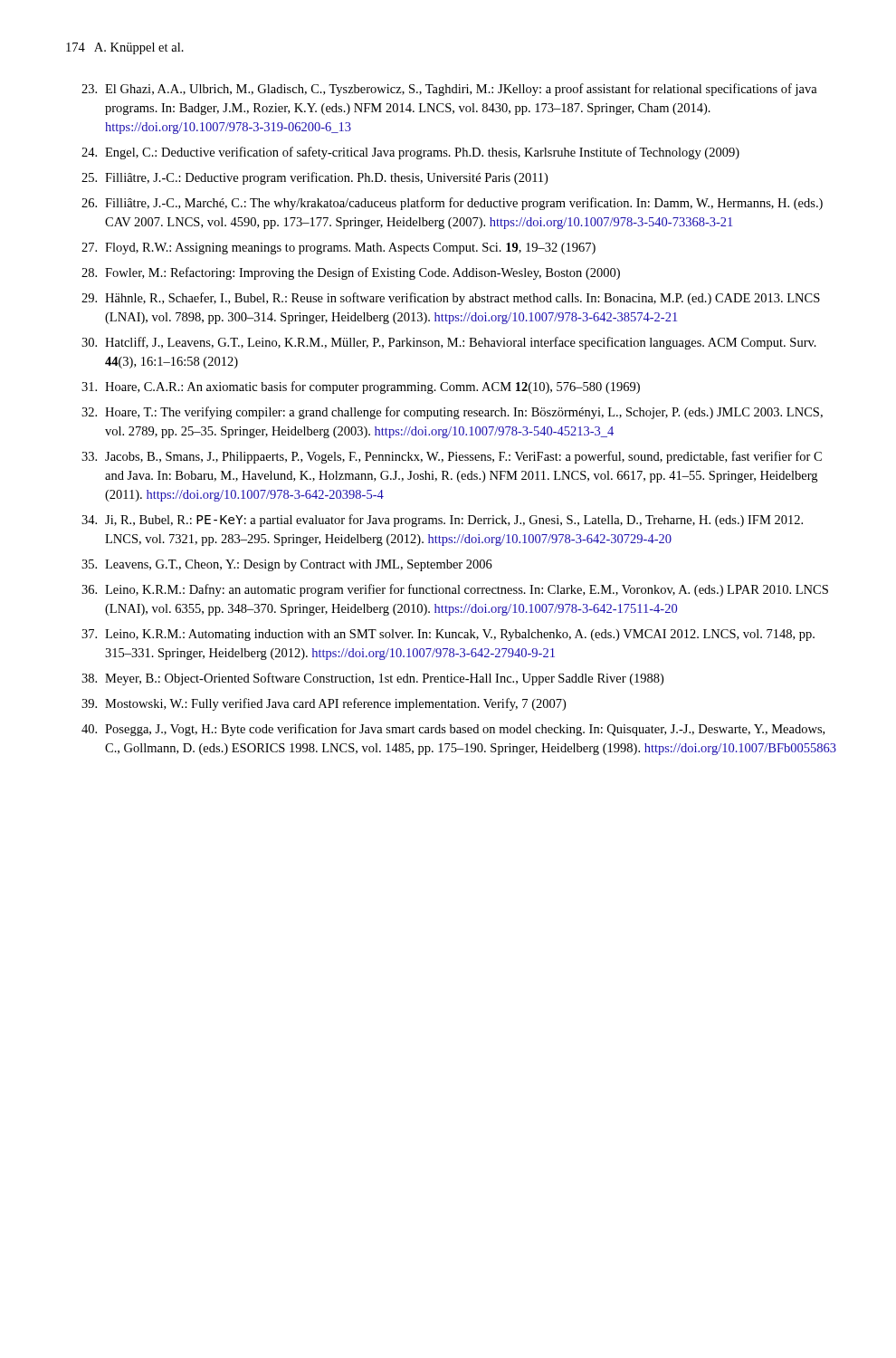The width and height of the screenshot is (896, 1358).
Task: Point to the block beginning "23. El Ghazi, A.A., Ulbrich,"
Action: [x=453, y=108]
